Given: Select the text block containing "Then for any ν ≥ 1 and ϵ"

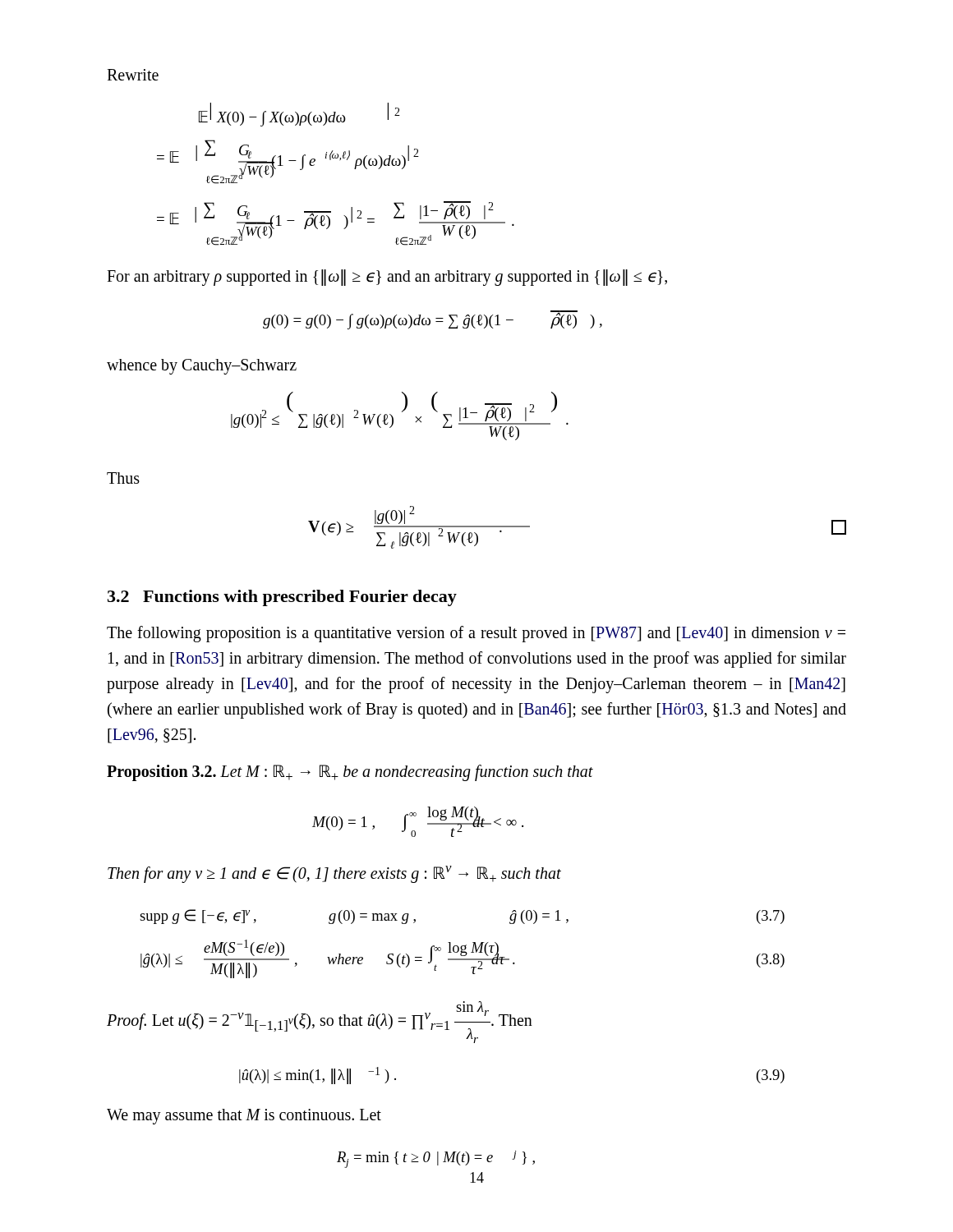Looking at the screenshot, I should [334, 873].
